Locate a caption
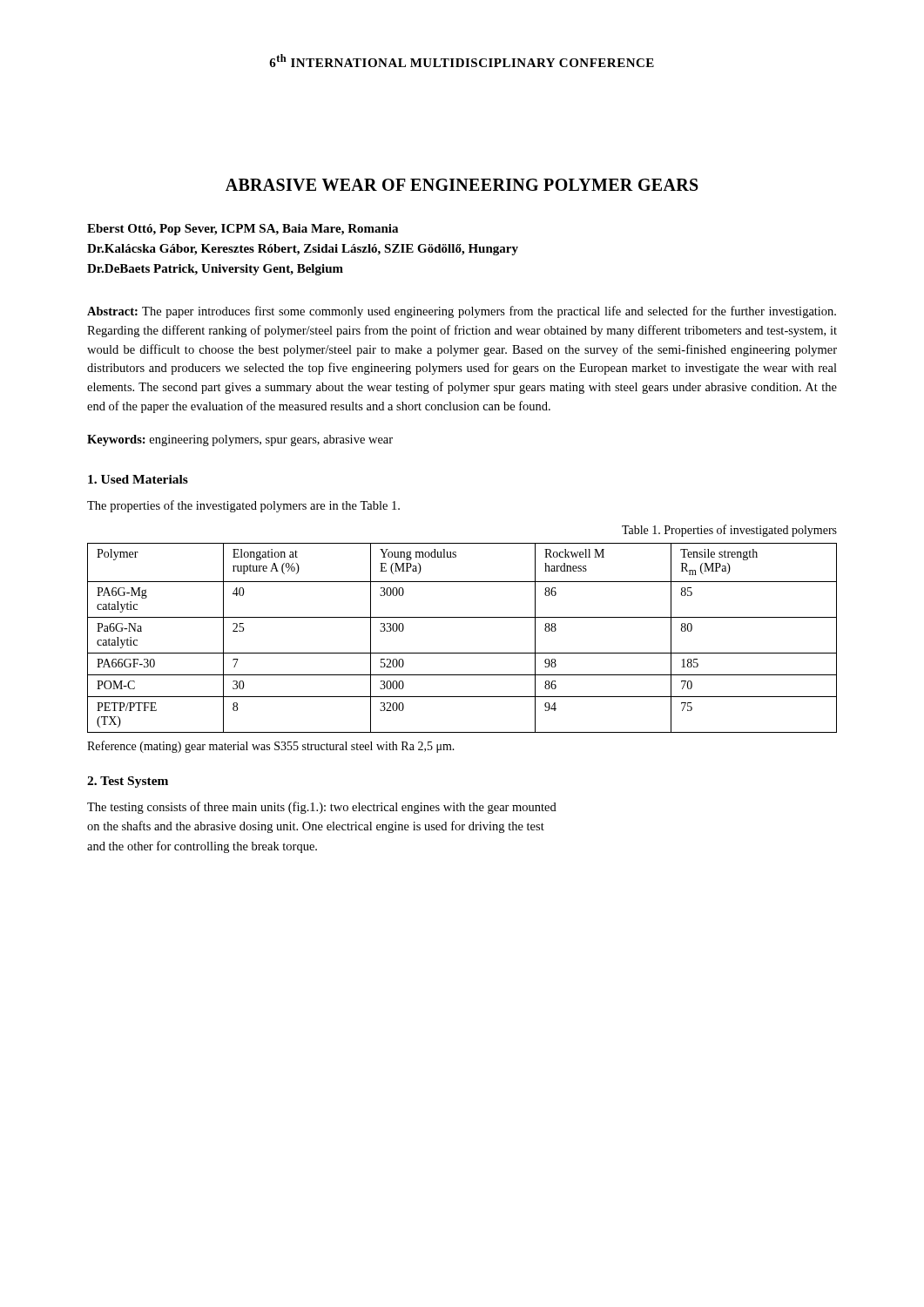The image size is (924, 1307). (x=729, y=530)
